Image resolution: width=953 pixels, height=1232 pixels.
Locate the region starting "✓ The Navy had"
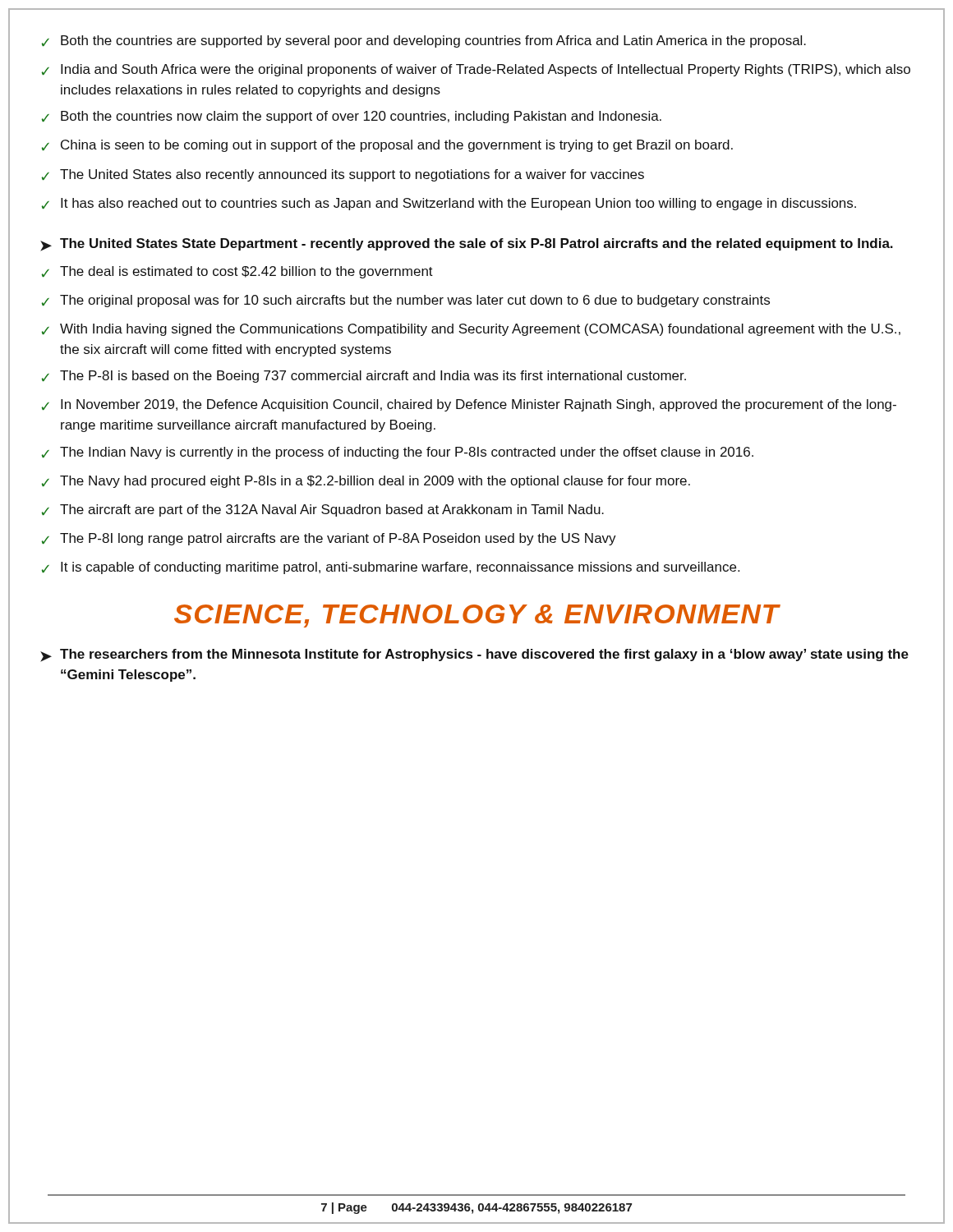[x=476, y=482]
